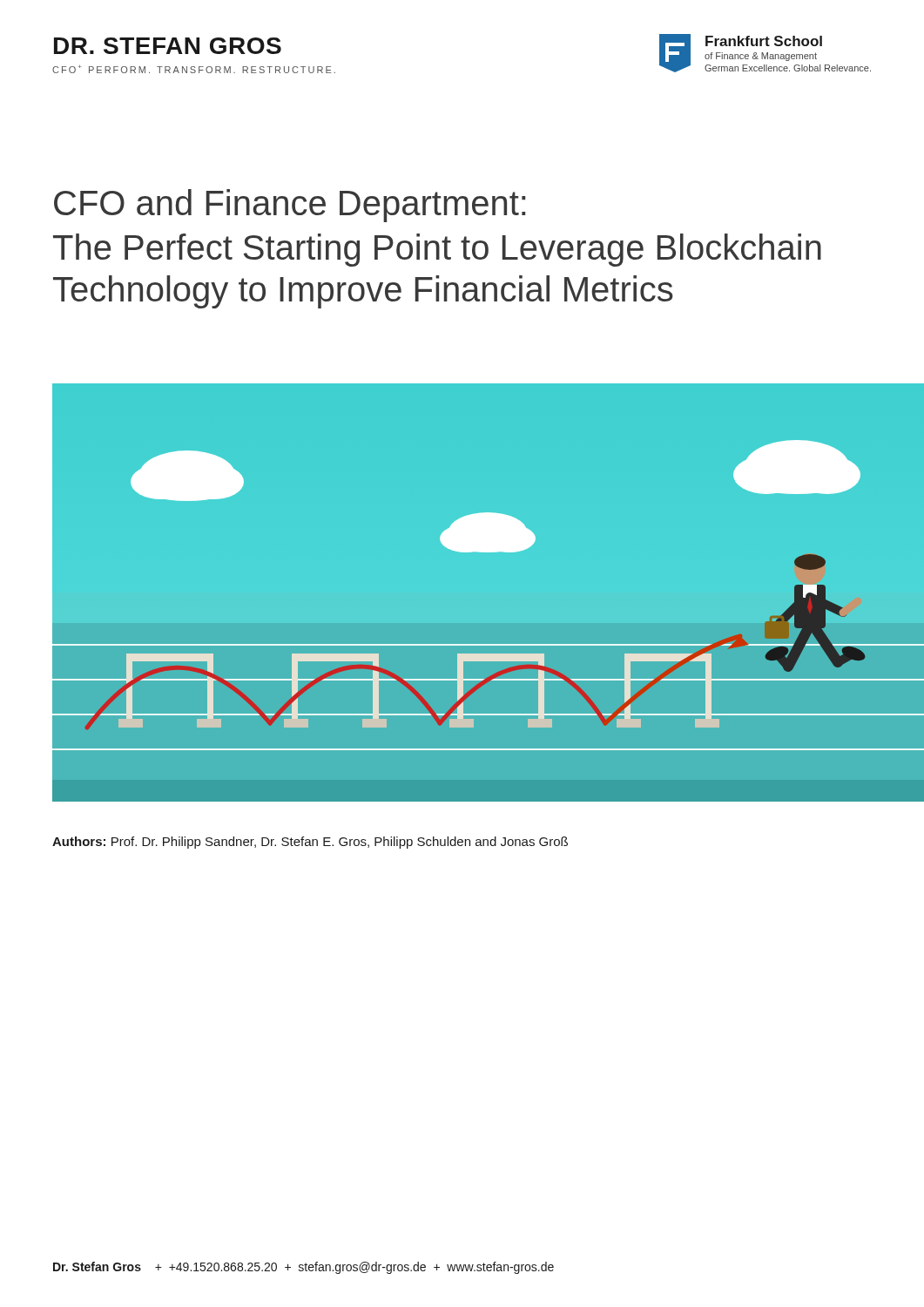Select the illustration
Image resolution: width=924 pixels, height=1307 pixels.
(x=488, y=592)
